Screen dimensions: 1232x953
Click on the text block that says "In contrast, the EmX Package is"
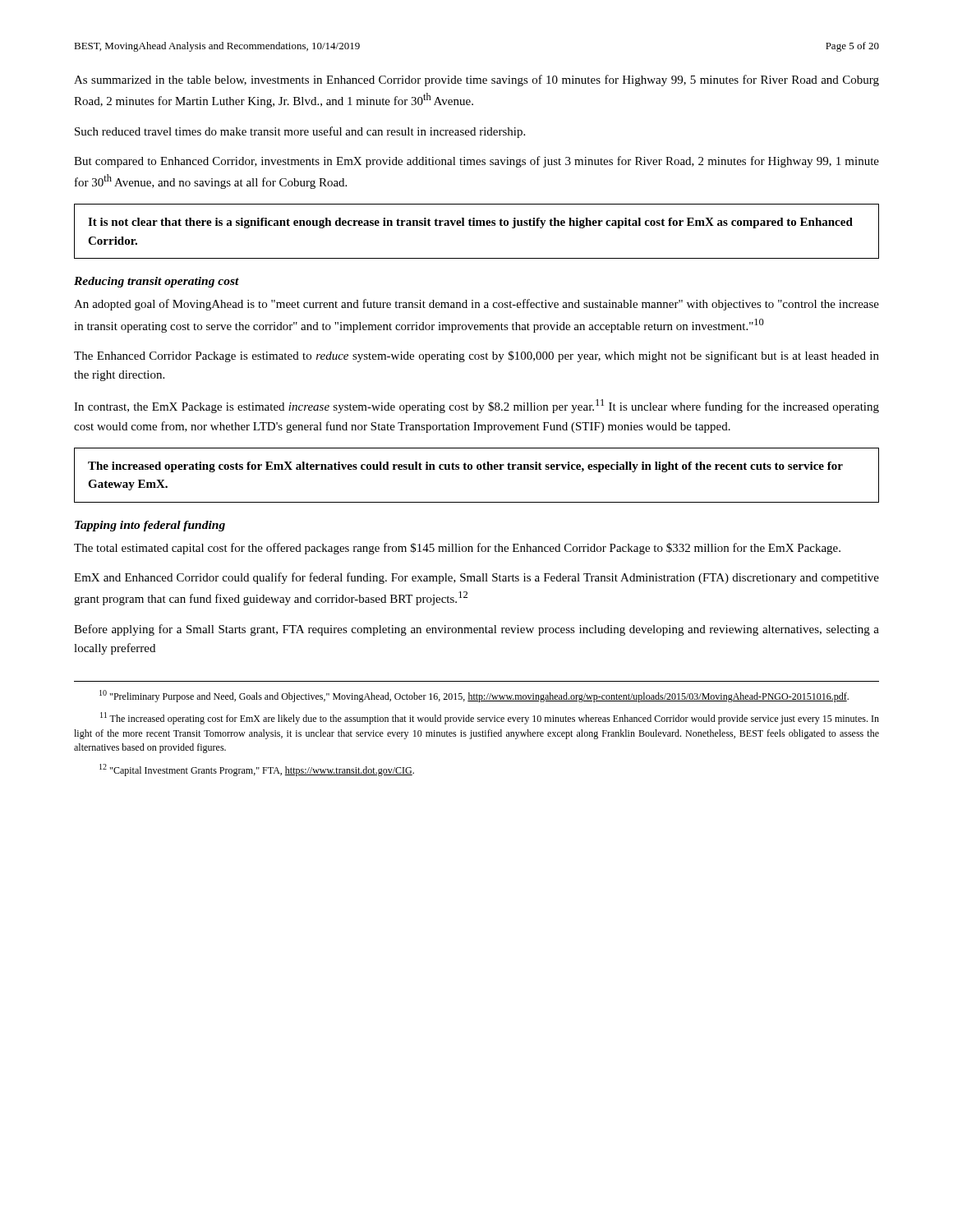tap(476, 416)
